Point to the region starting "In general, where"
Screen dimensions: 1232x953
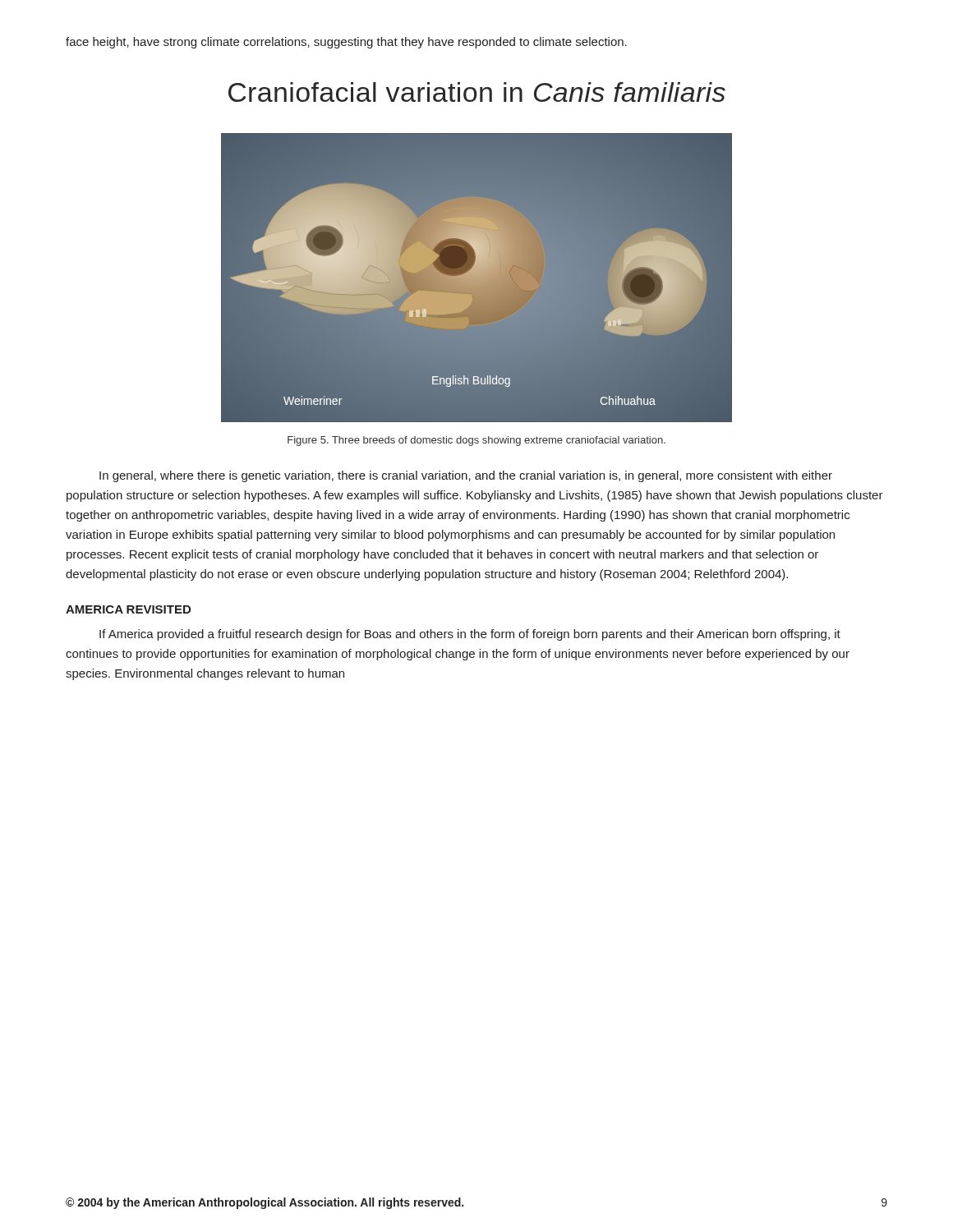click(474, 524)
